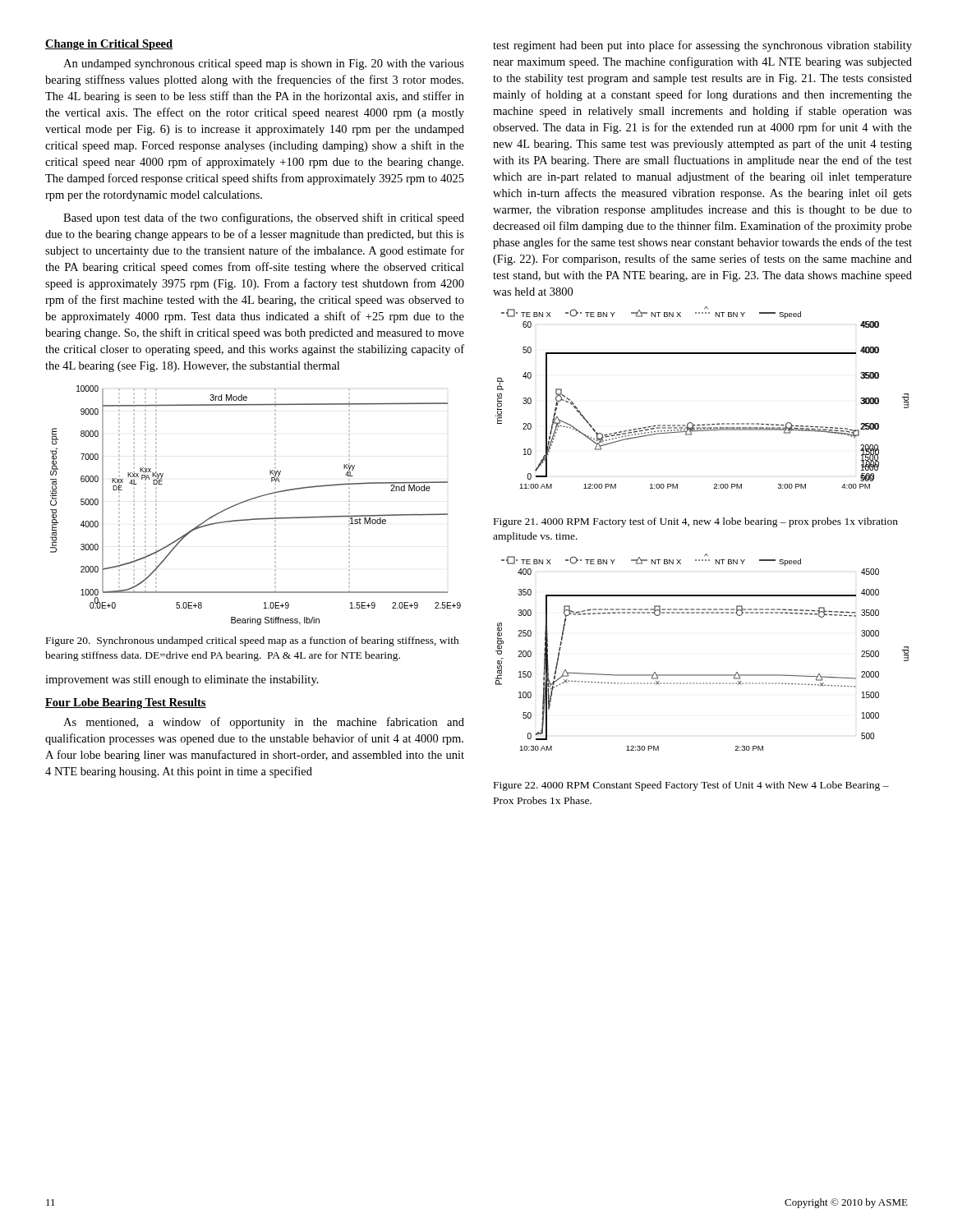Navigate to the text block starting "test regiment had been put"

[x=702, y=168]
